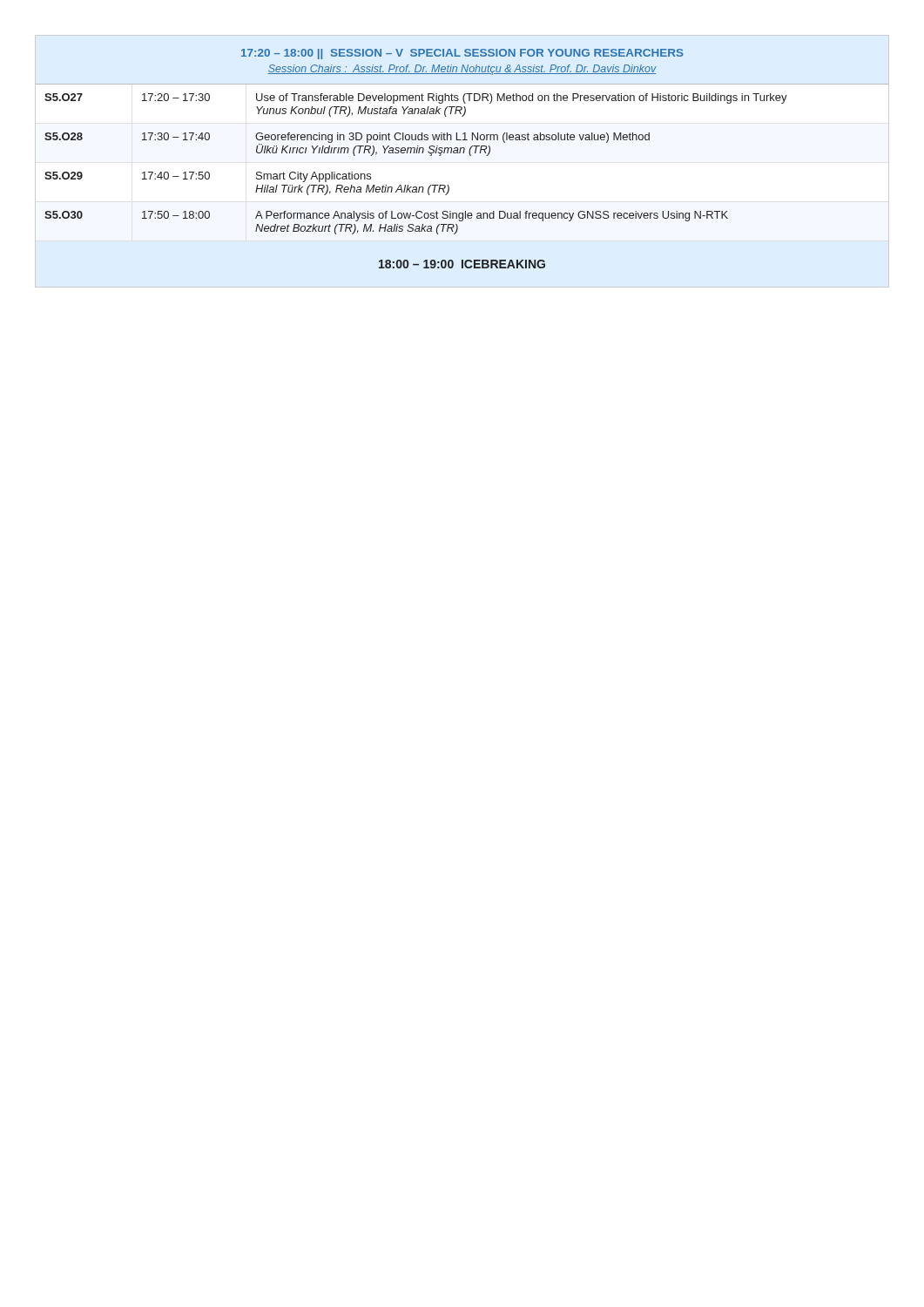Screen dimensions: 1307x924
Task: Select the table that reads "17:40 – 17:50"
Action: coord(462,163)
